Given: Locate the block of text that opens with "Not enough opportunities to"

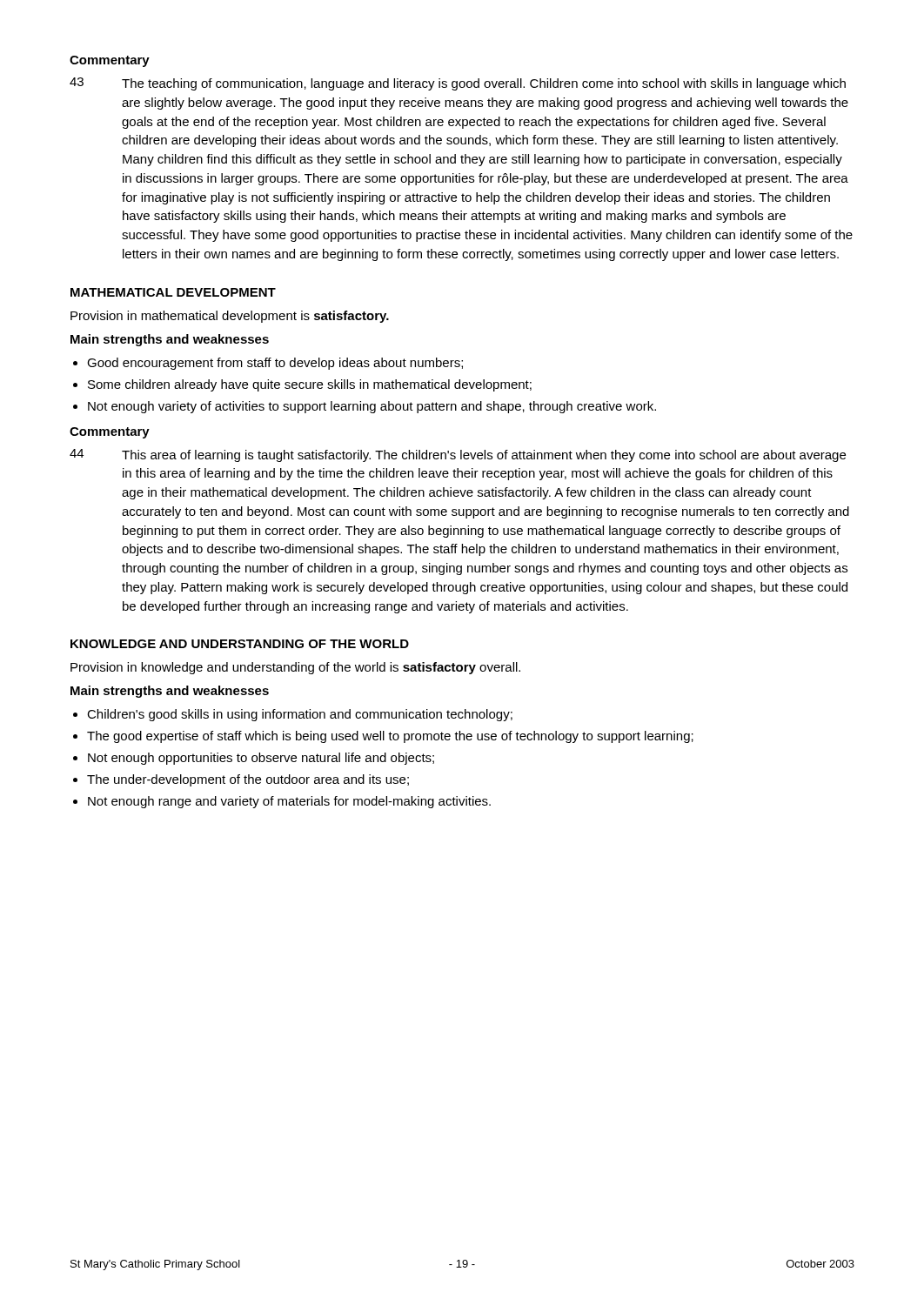Looking at the screenshot, I should (x=261, y=758).
